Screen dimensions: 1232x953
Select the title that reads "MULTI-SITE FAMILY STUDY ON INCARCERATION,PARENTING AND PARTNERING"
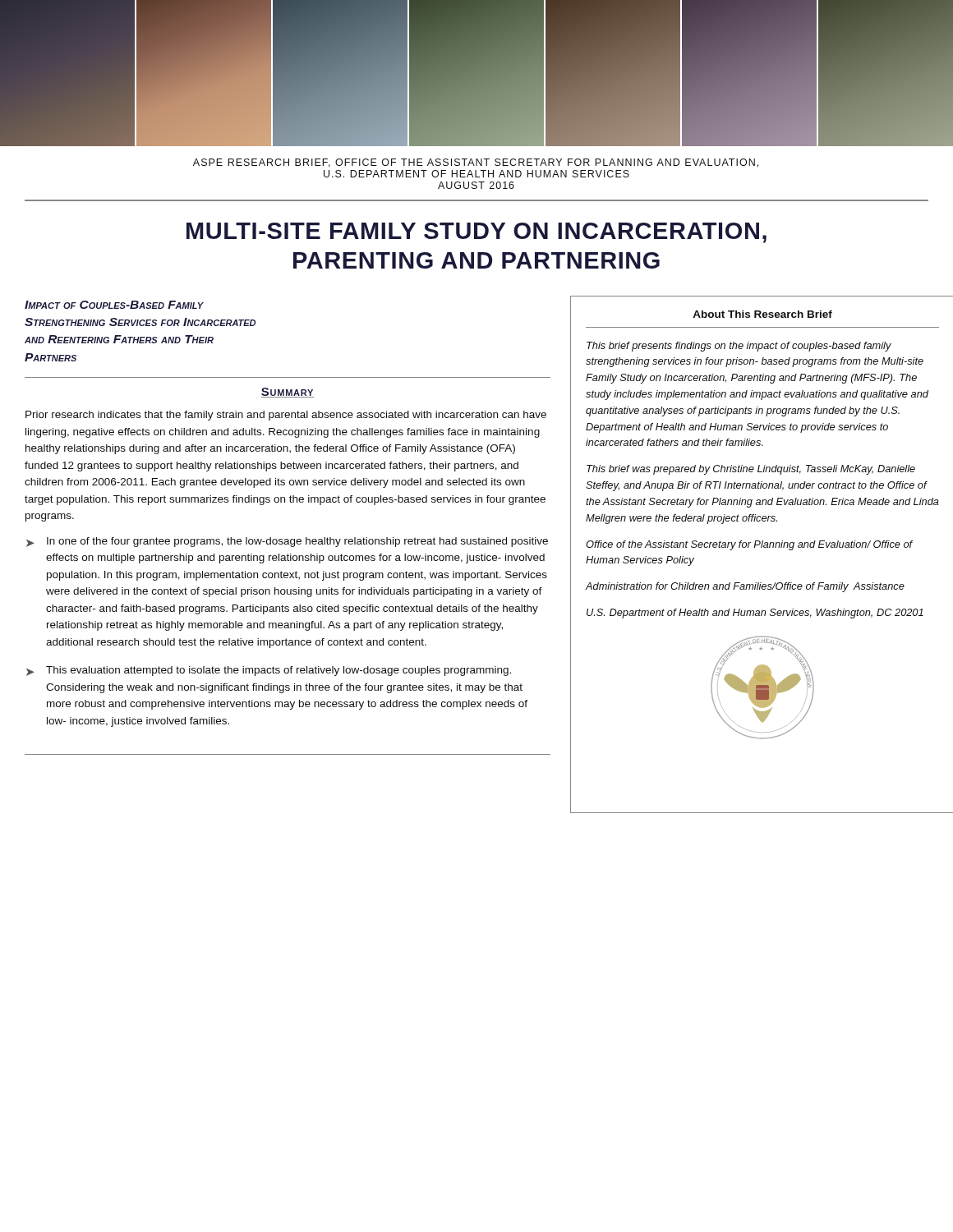(476, 246)
